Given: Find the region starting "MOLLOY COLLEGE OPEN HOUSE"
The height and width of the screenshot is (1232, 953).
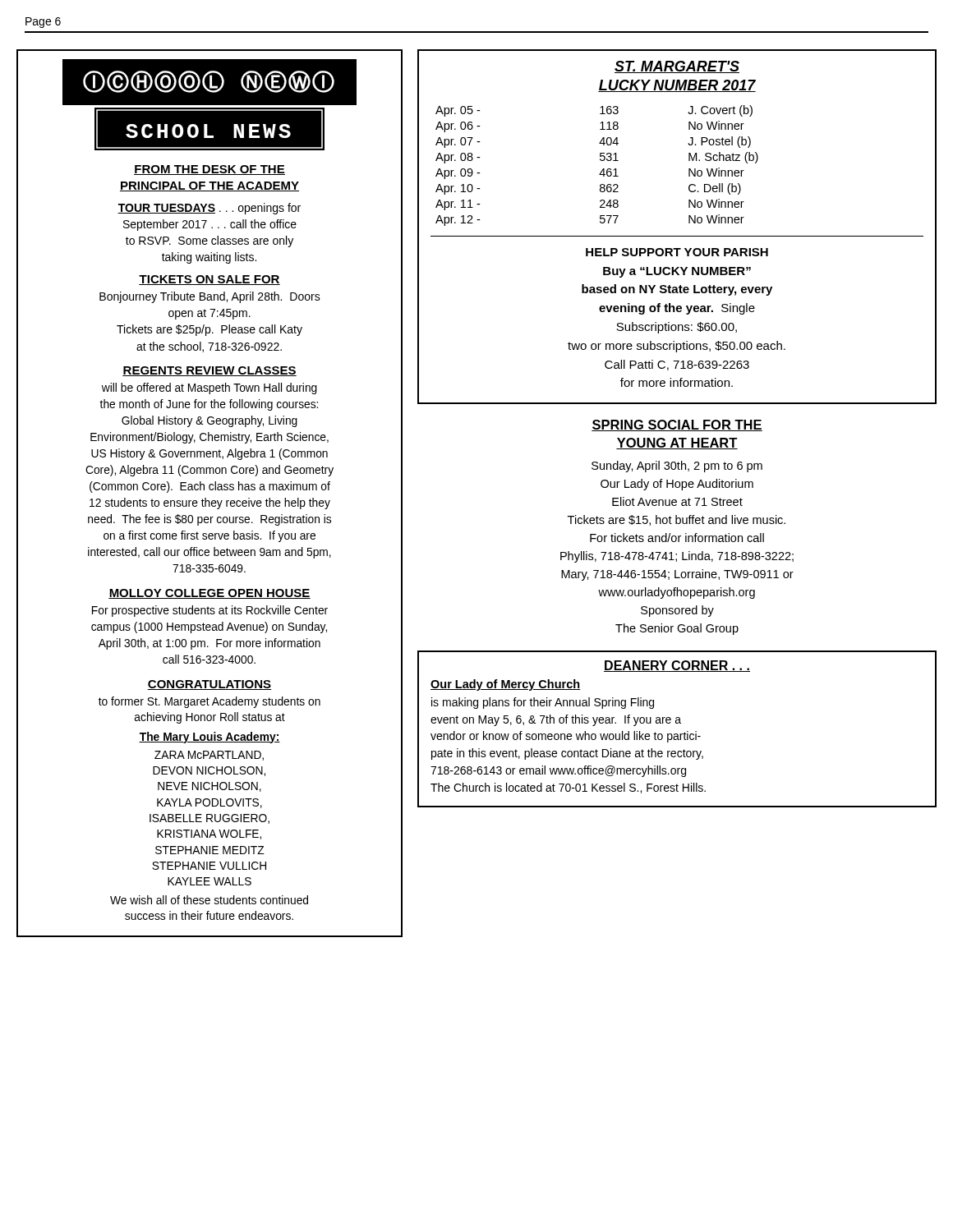Looking at the screenshot, I should click(x=209, y=592).
